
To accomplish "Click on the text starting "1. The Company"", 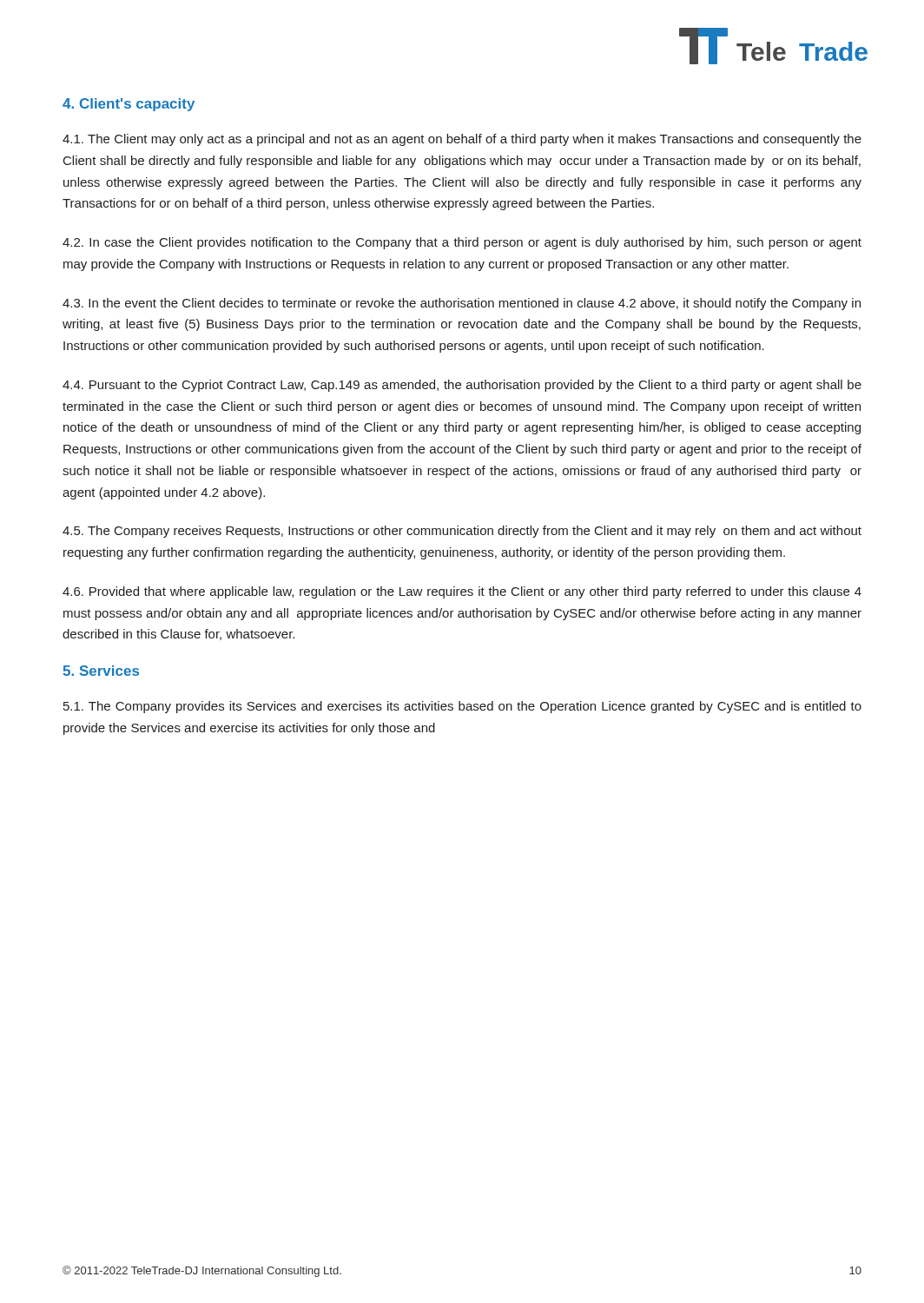I will tap(462, 717).
